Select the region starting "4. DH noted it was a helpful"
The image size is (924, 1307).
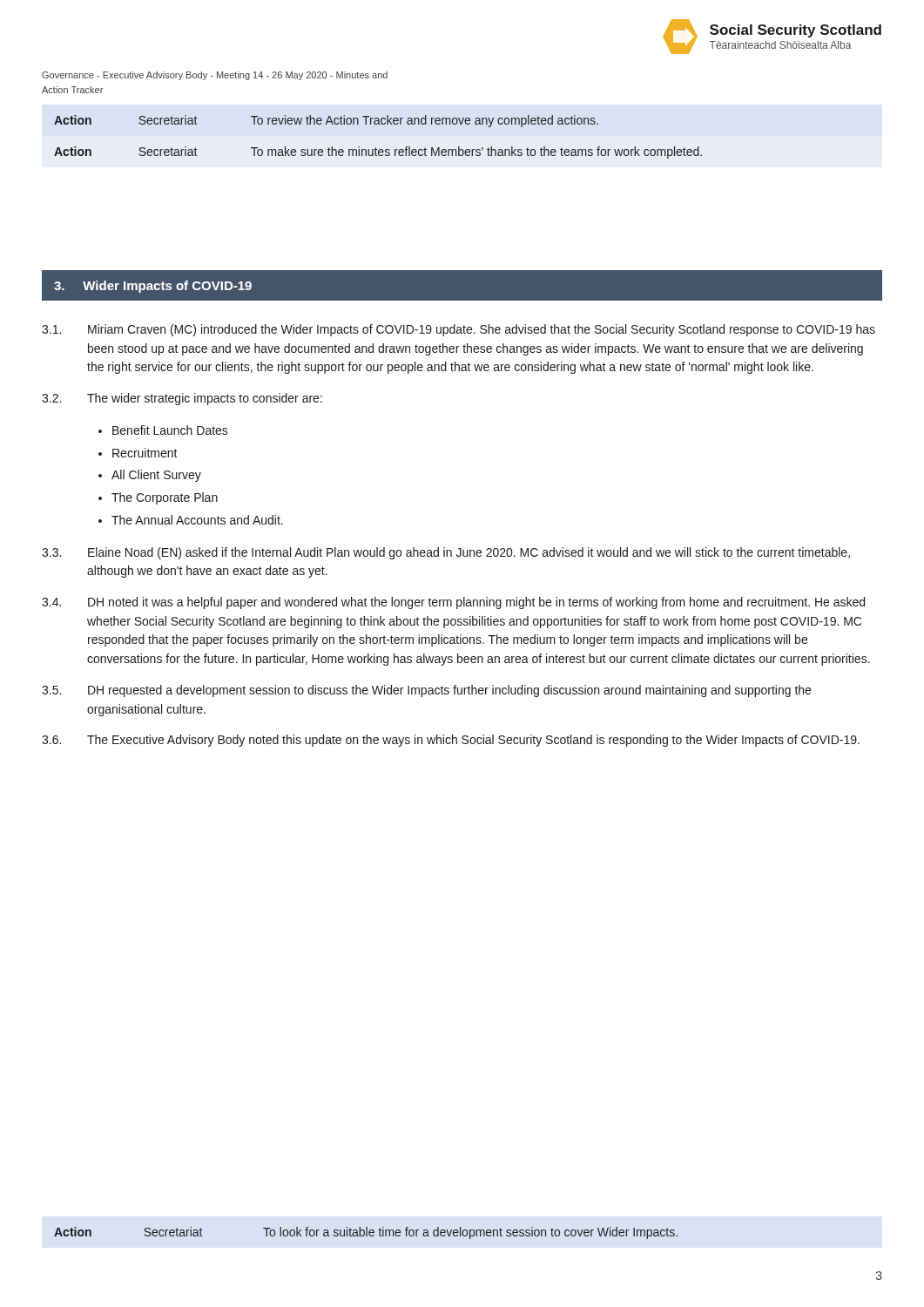pyautogui.click(x=462, y=631)
